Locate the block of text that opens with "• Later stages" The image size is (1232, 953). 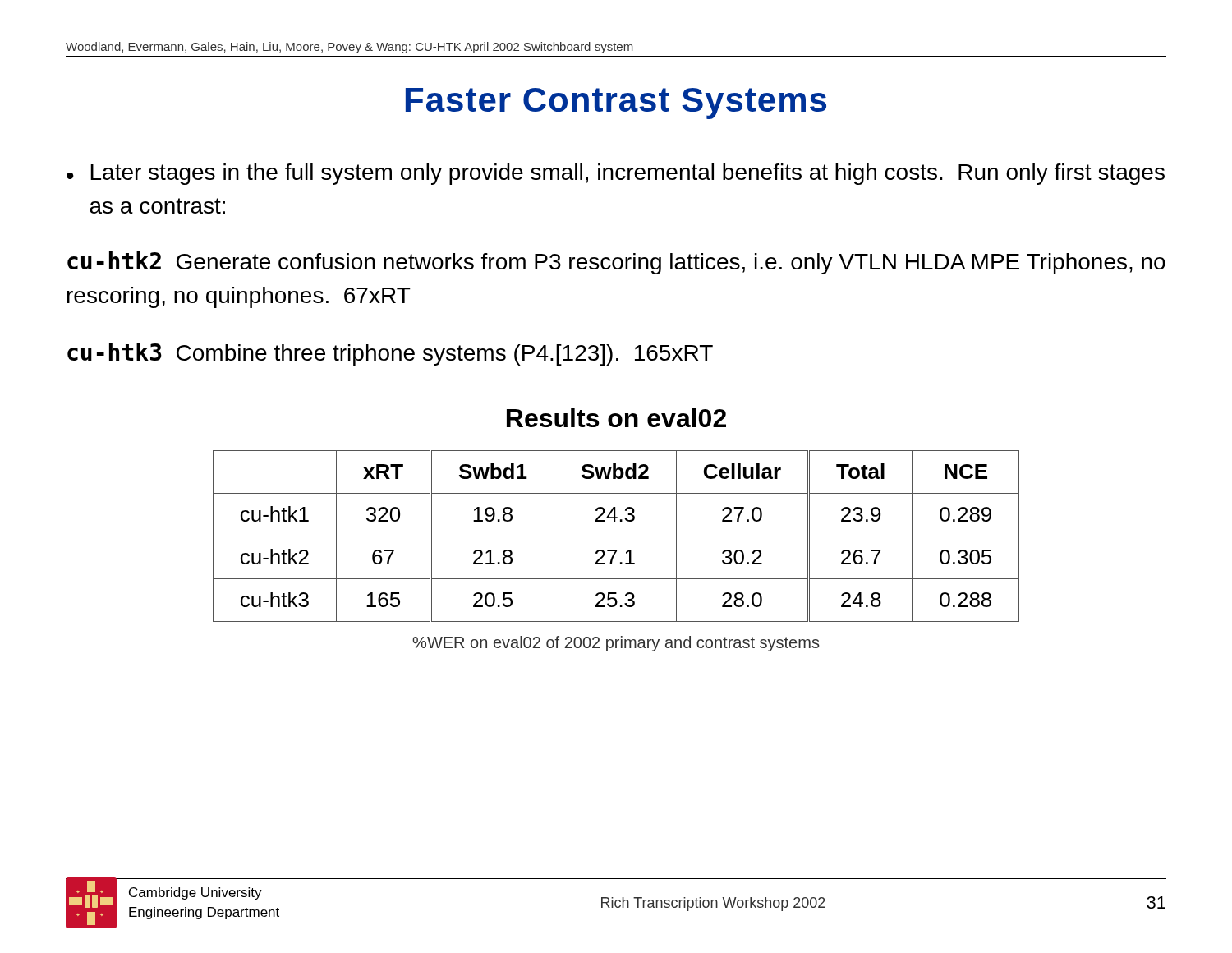(616, 189)
